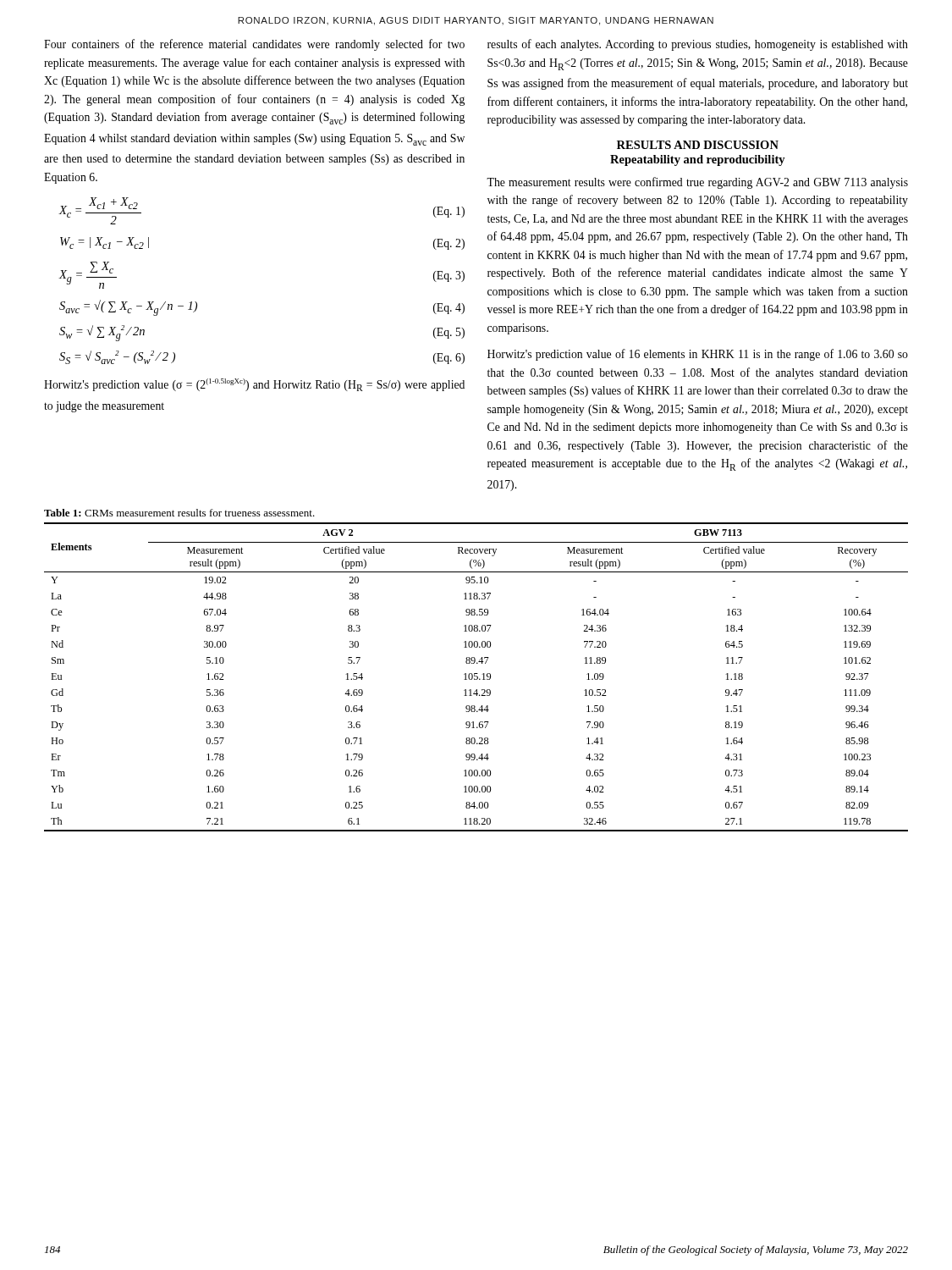Locate the block of text that opens with "Horwitz's prediction value of 16"
The height and width of the screenshot is (1270, 952).
point(698,420)
